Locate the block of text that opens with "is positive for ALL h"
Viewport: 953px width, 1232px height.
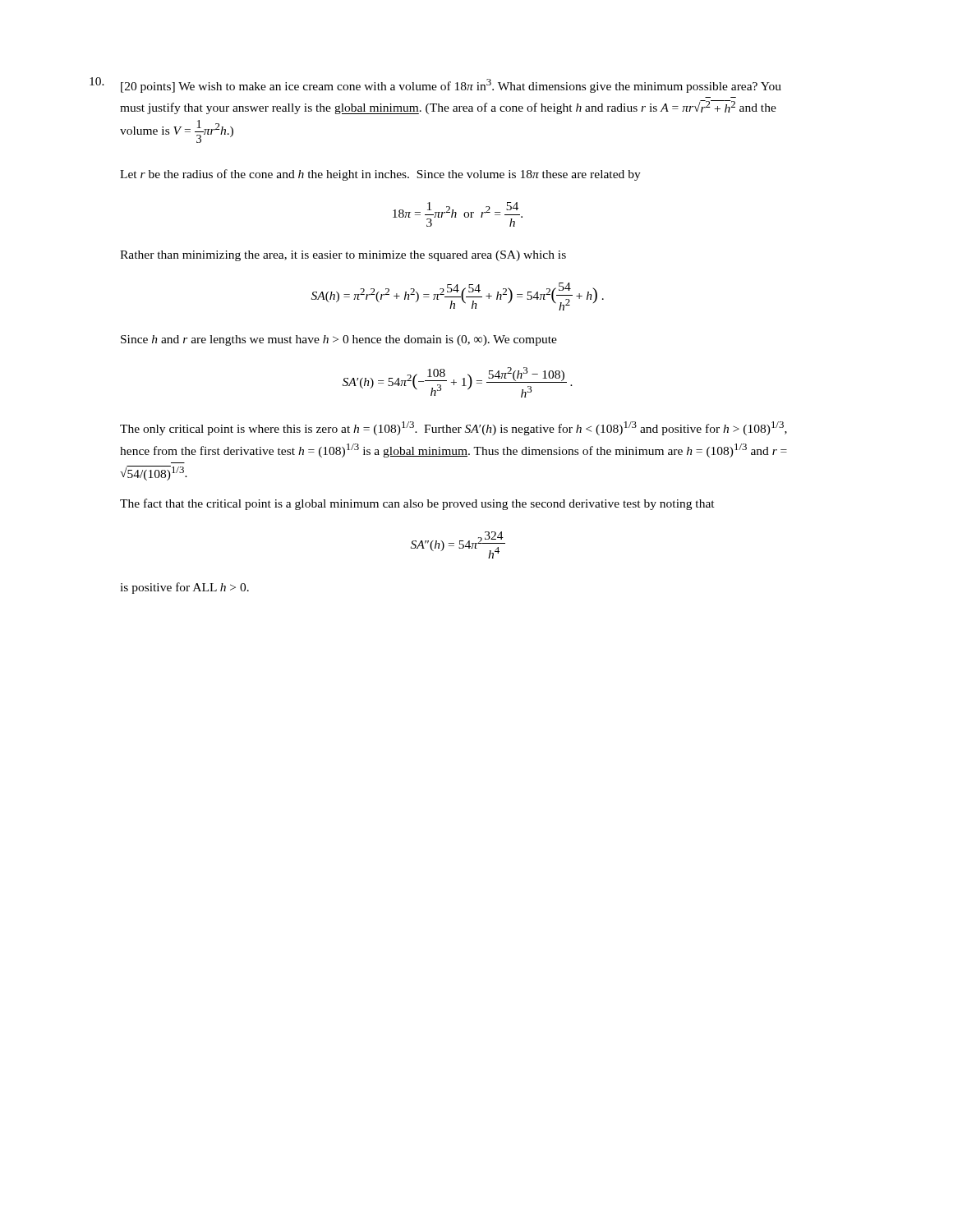coord(185,587)
